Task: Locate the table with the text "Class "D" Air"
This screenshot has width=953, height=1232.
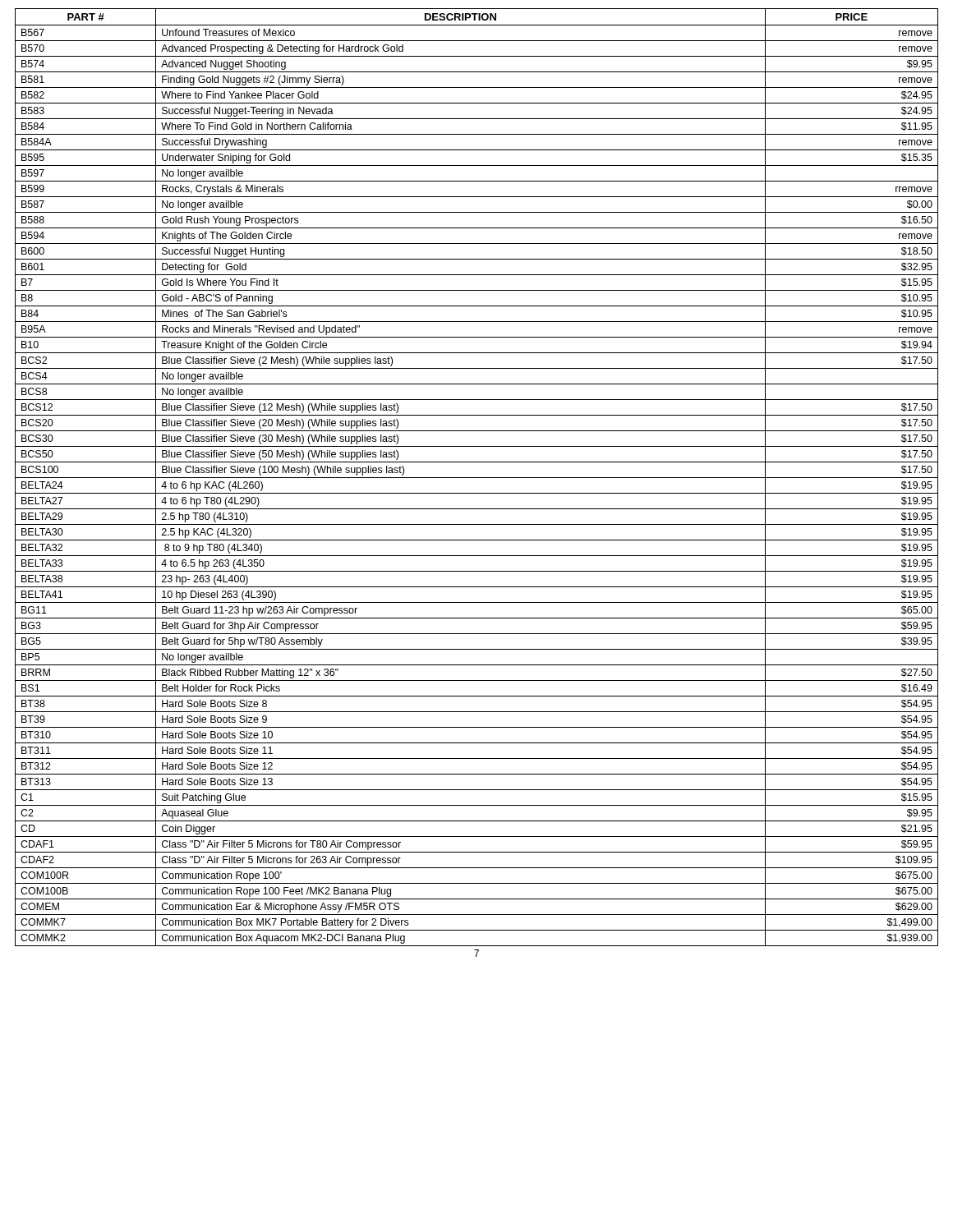Action: coord(476,477)
